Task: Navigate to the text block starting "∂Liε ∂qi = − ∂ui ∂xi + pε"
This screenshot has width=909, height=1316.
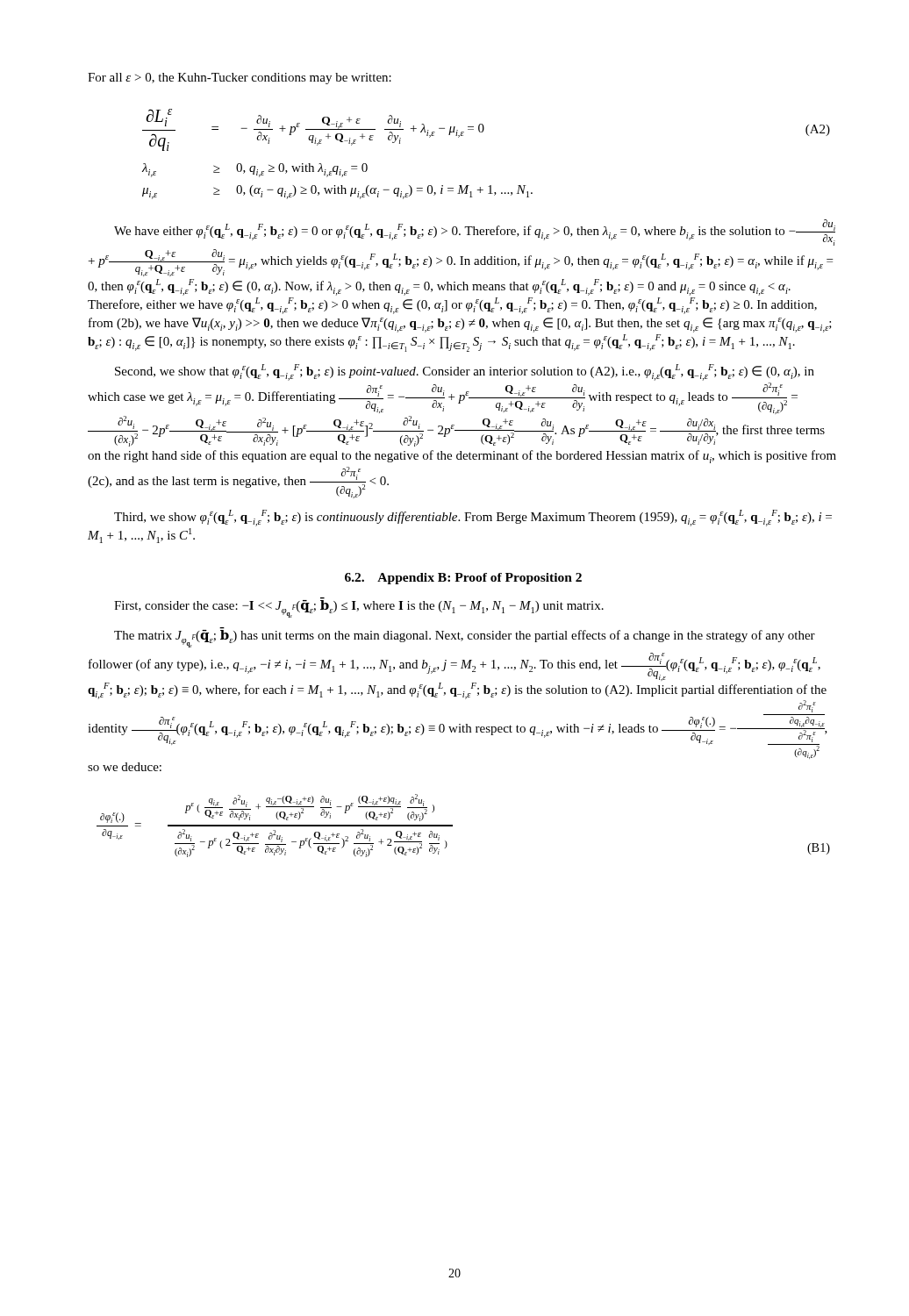Action: 486,130
